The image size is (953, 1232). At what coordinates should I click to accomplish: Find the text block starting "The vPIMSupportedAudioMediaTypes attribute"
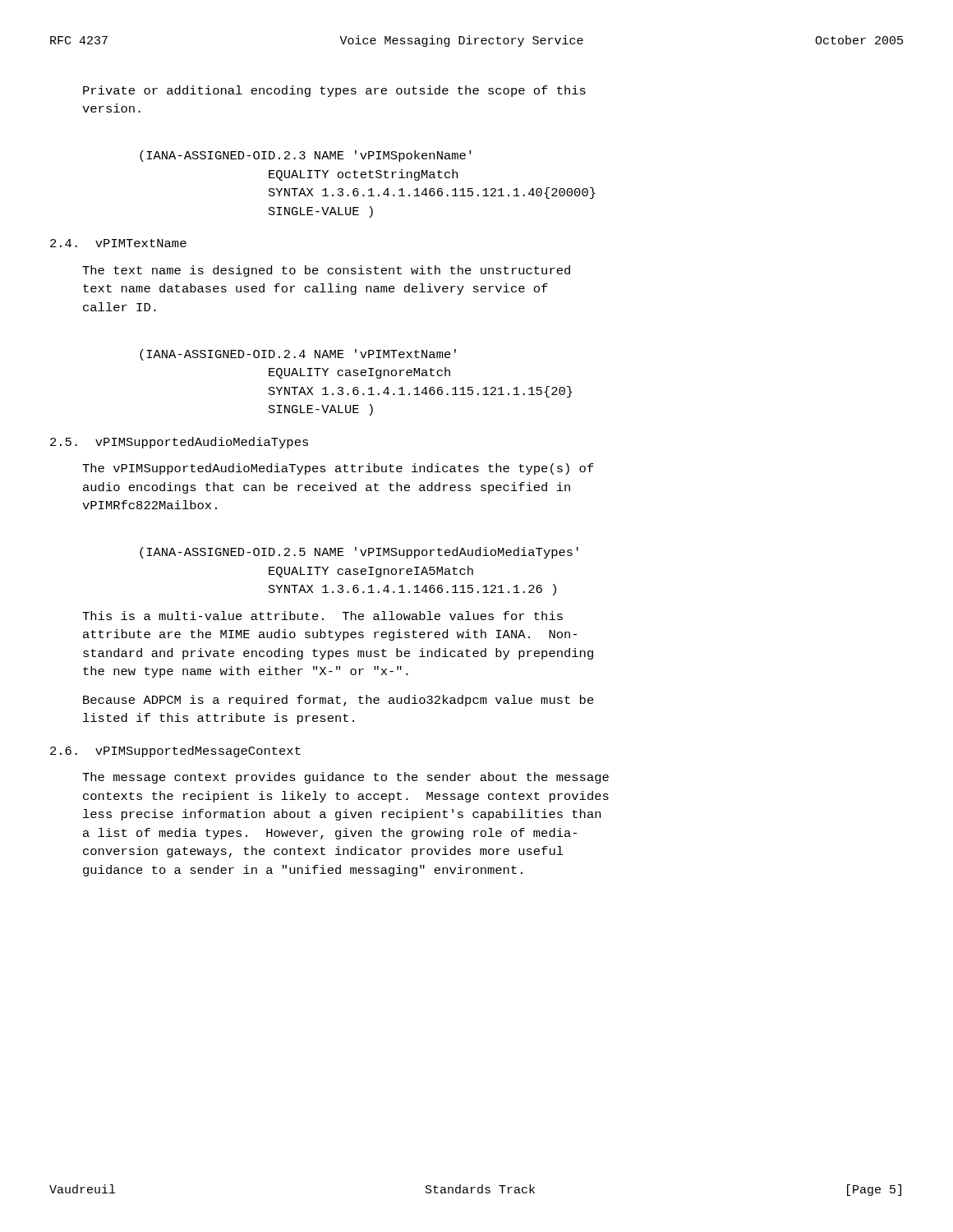pyautogui.click(x=338, y=488)
